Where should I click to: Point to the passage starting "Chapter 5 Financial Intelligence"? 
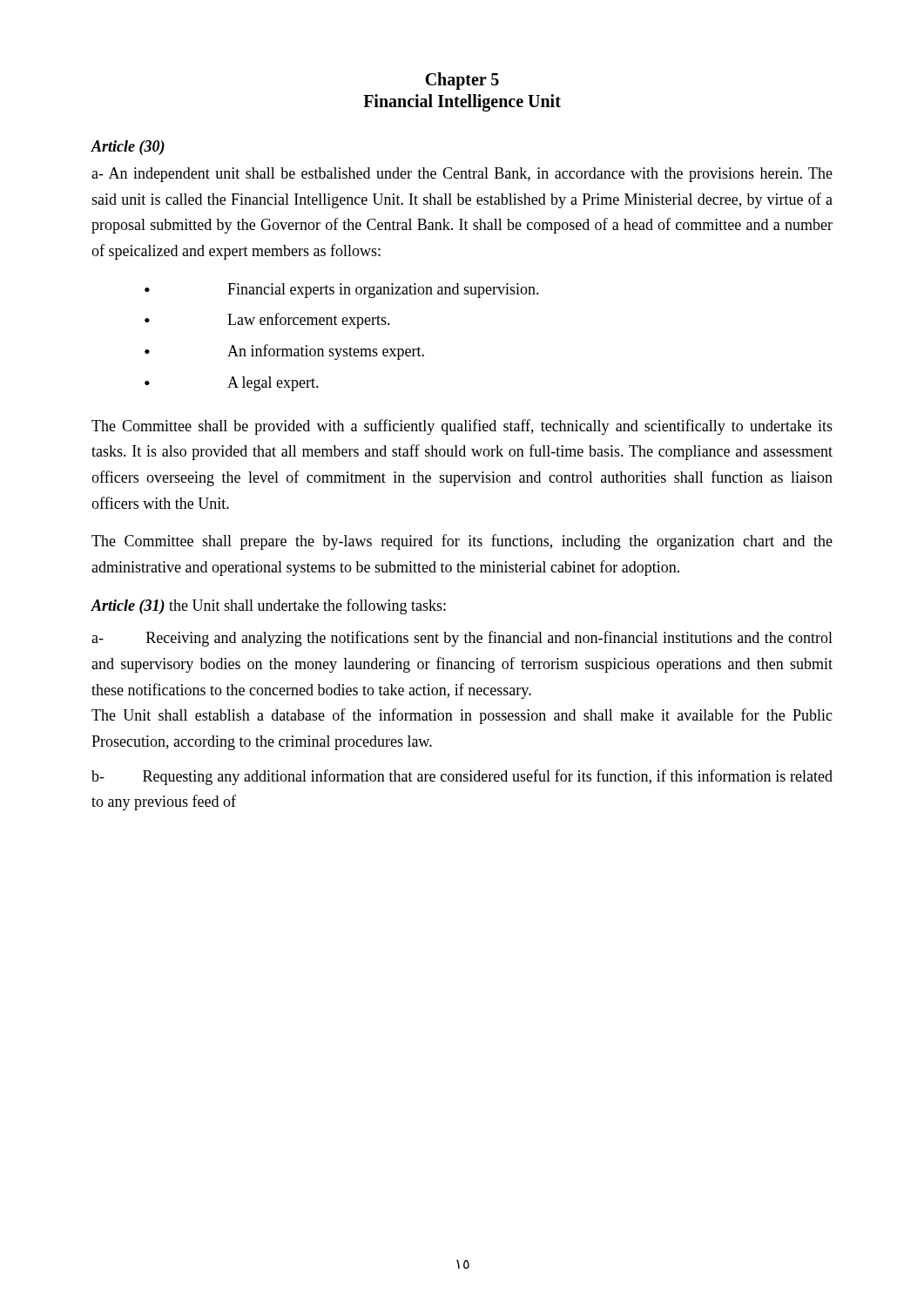(462, 91)
